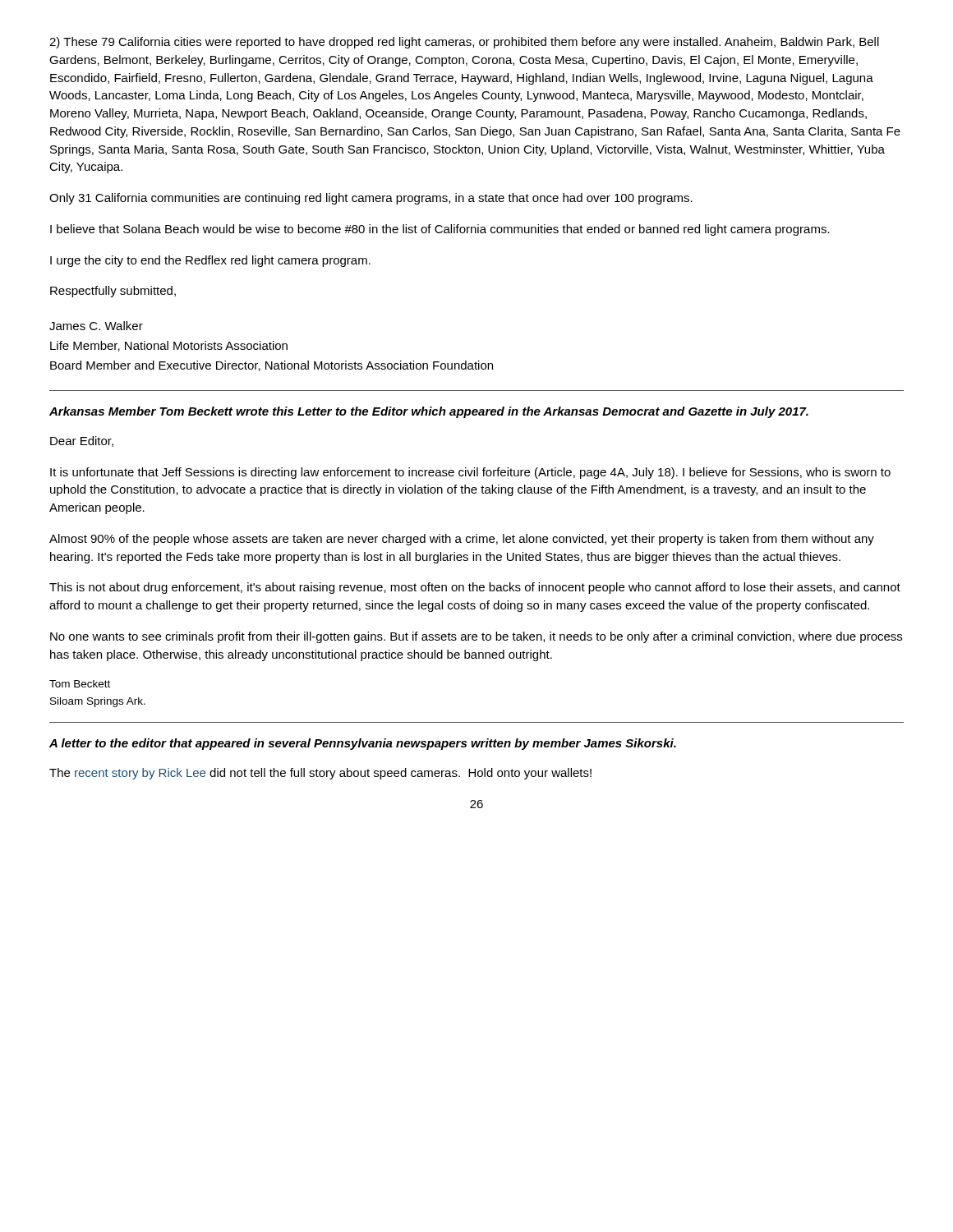Find the text block containing "This is not about"

point(475,596)
